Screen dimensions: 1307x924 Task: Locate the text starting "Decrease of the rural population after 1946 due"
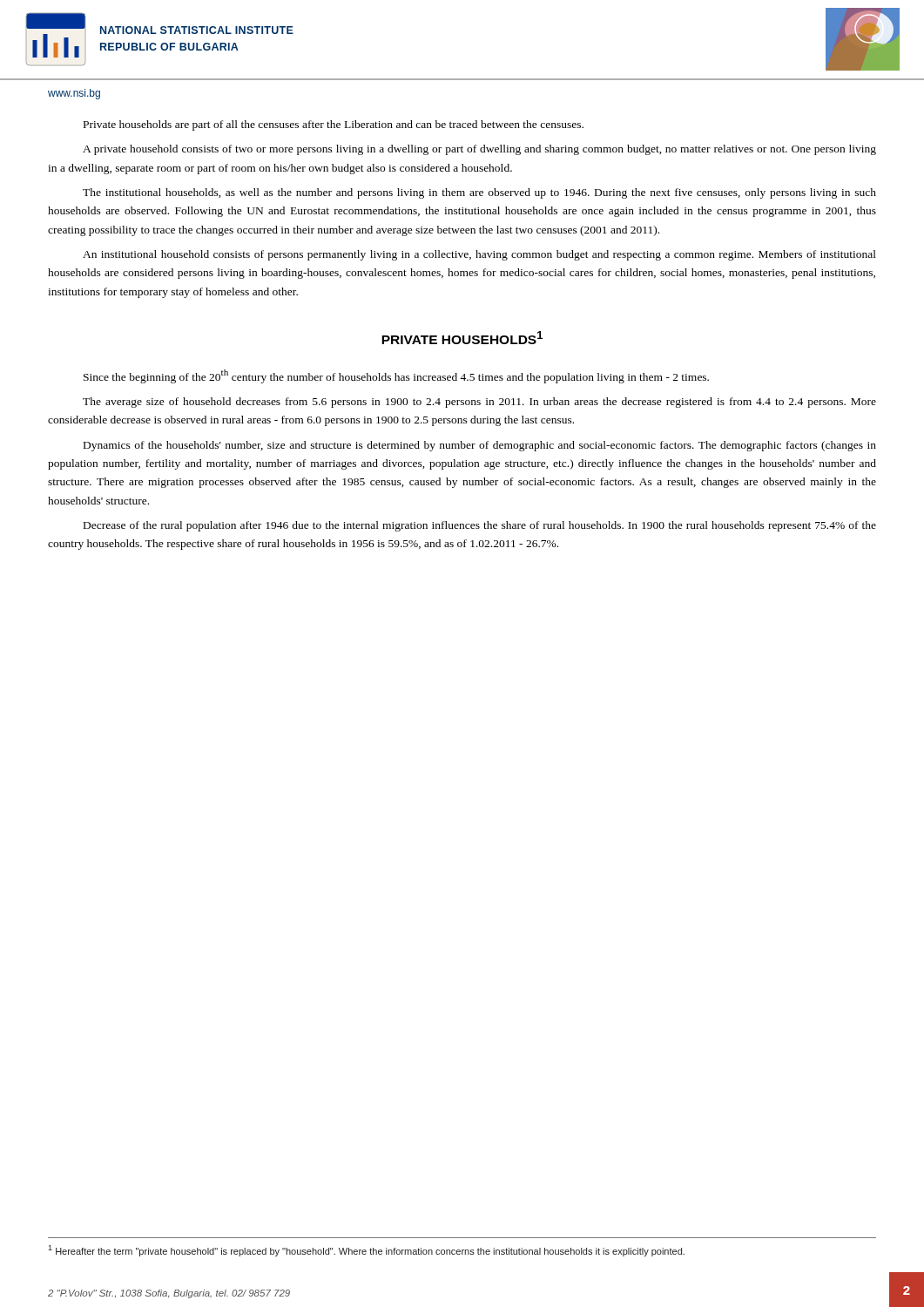(x=462, y=534)
